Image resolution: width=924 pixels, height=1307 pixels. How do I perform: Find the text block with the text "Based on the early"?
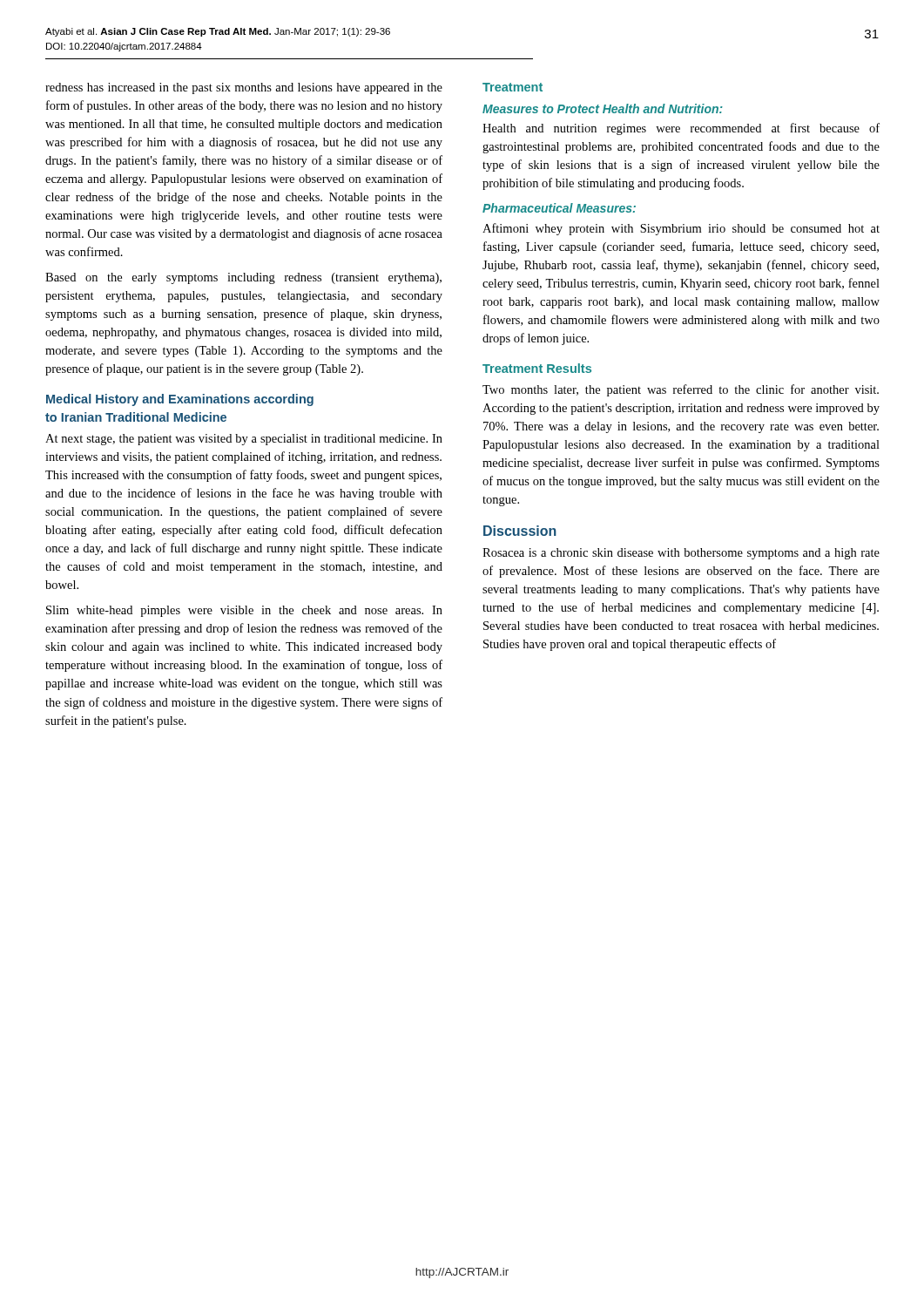[x=244, y=323]
